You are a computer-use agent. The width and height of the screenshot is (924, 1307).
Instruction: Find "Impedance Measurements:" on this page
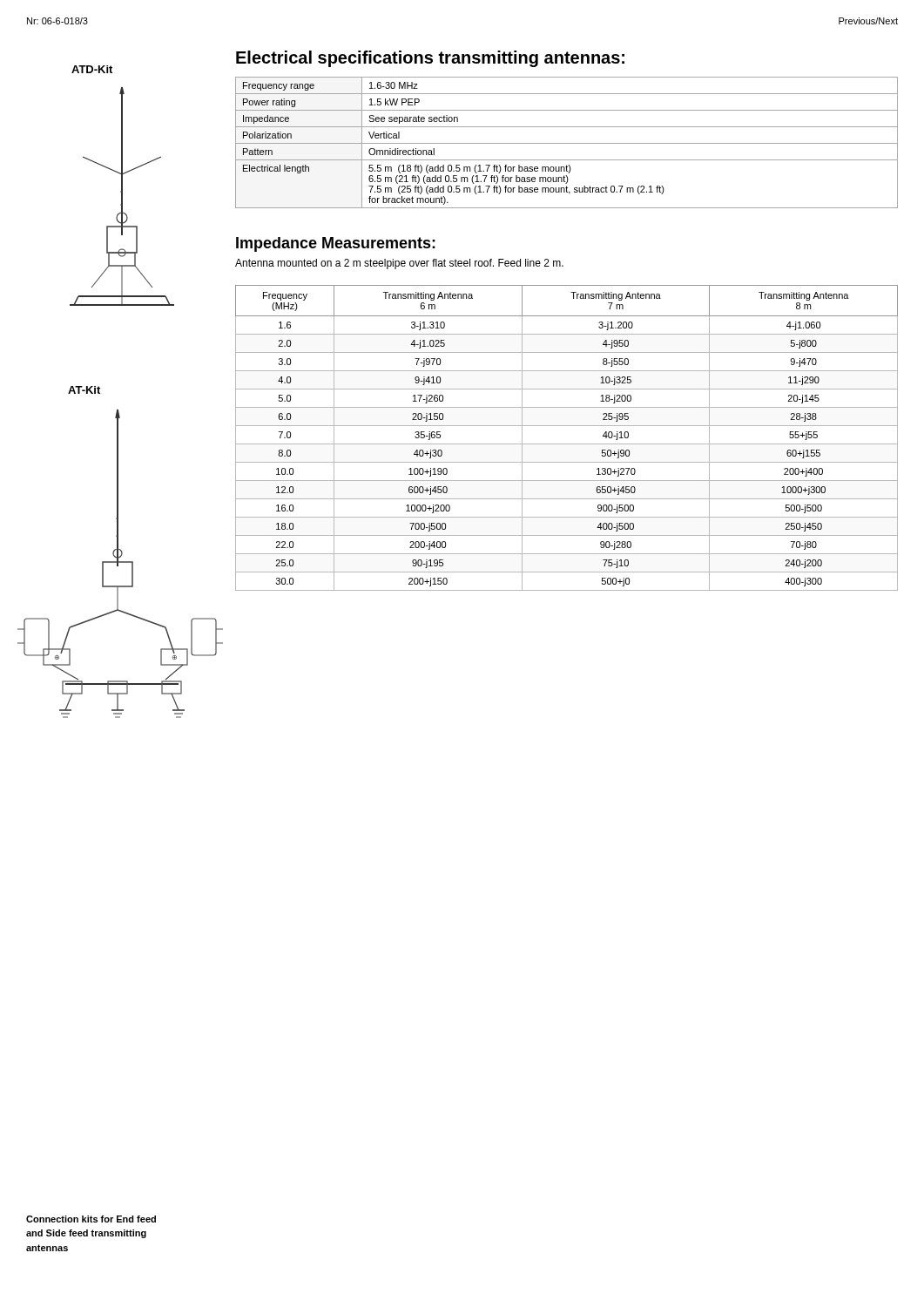pyautogui.click(x=336, y=243)
